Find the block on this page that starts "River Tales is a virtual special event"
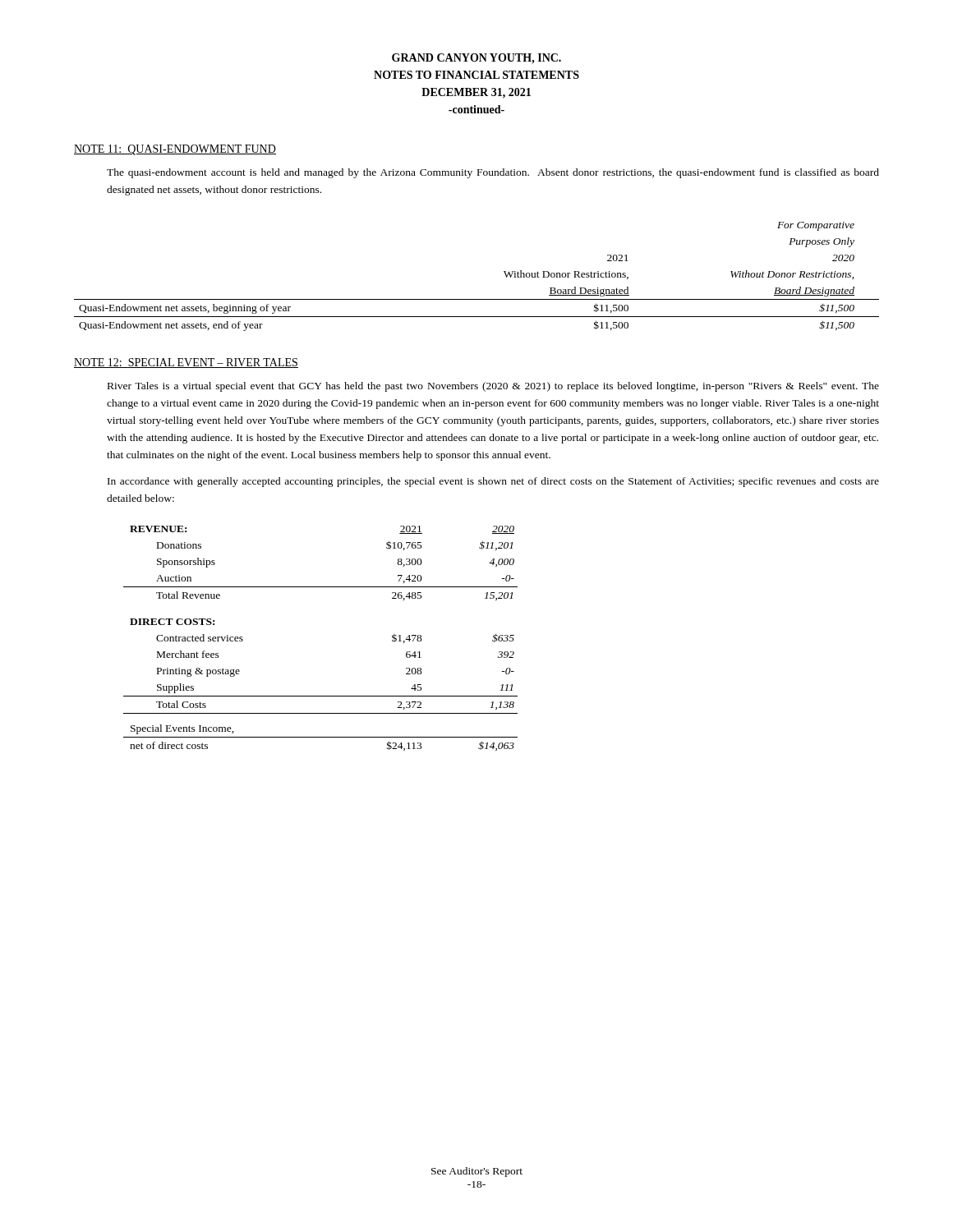The height and width of the screenshot is (1232, 953). tap(493, 420)
